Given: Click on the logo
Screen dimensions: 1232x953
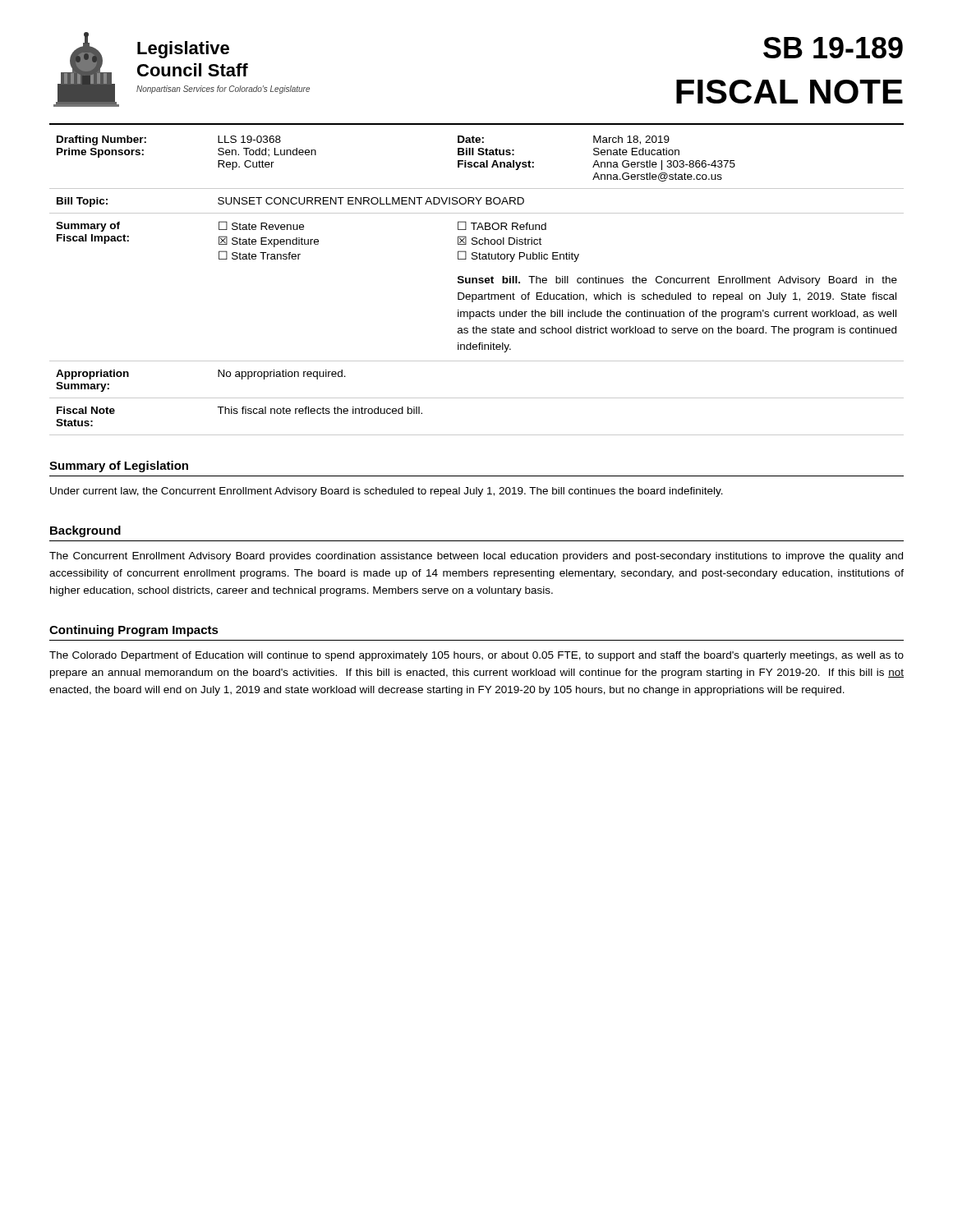Looking at the screenshot, I should (180, 66).
